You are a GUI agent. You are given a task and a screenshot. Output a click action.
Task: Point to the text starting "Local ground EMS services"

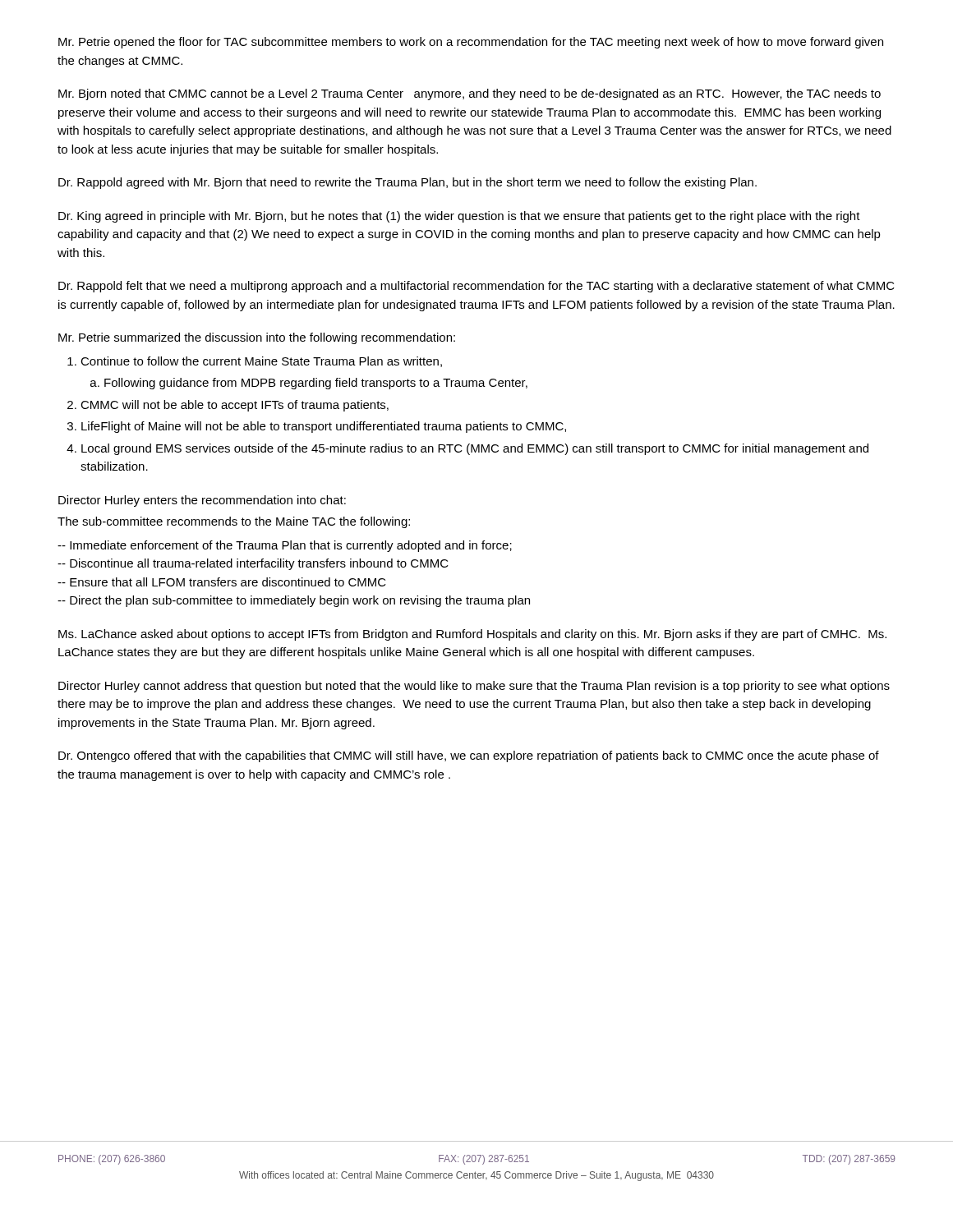(475, 457)
